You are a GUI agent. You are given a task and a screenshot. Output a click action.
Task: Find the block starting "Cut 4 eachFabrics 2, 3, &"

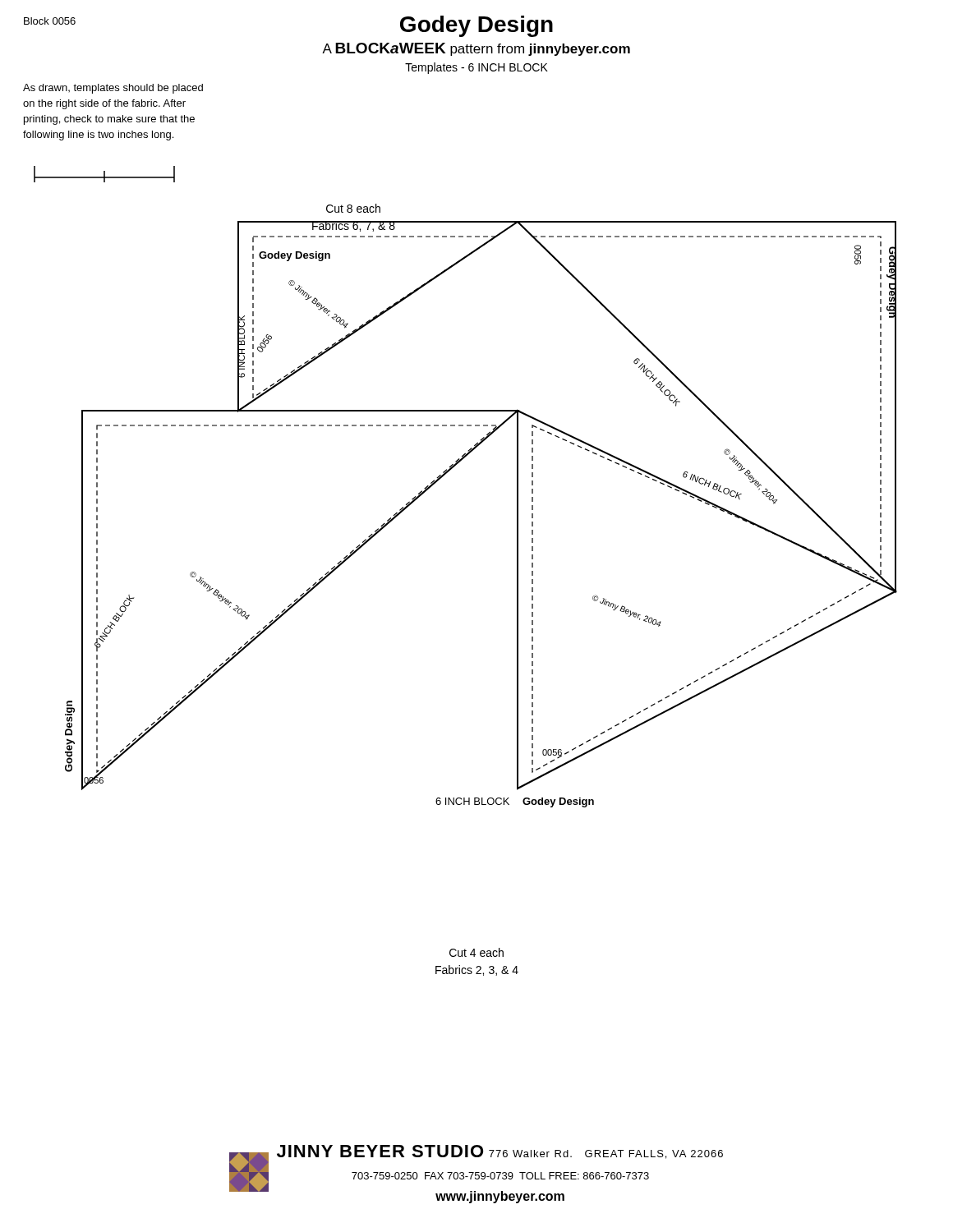(x=476, y=961)
